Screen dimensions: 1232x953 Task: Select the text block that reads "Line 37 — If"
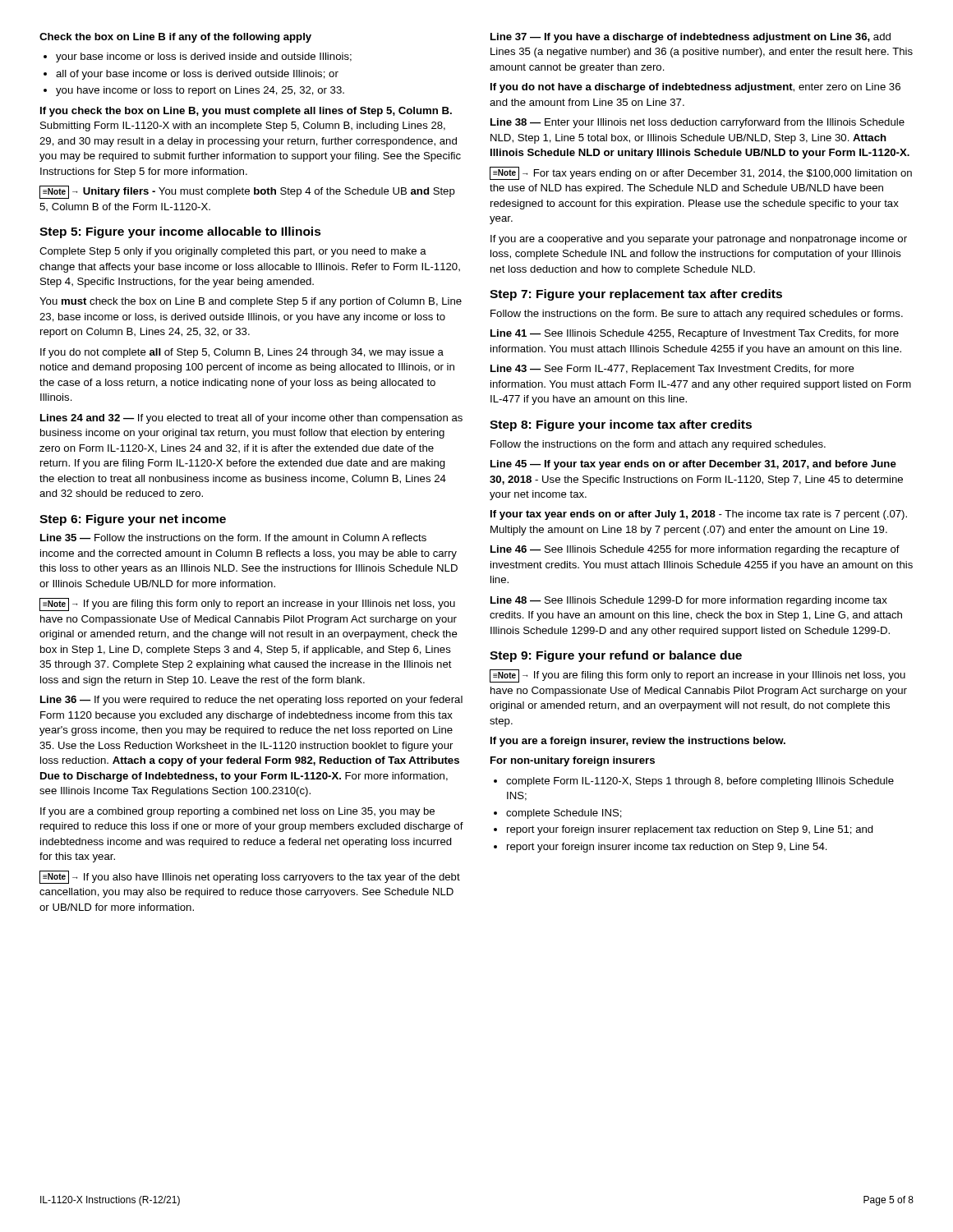[x=702, y=153]
